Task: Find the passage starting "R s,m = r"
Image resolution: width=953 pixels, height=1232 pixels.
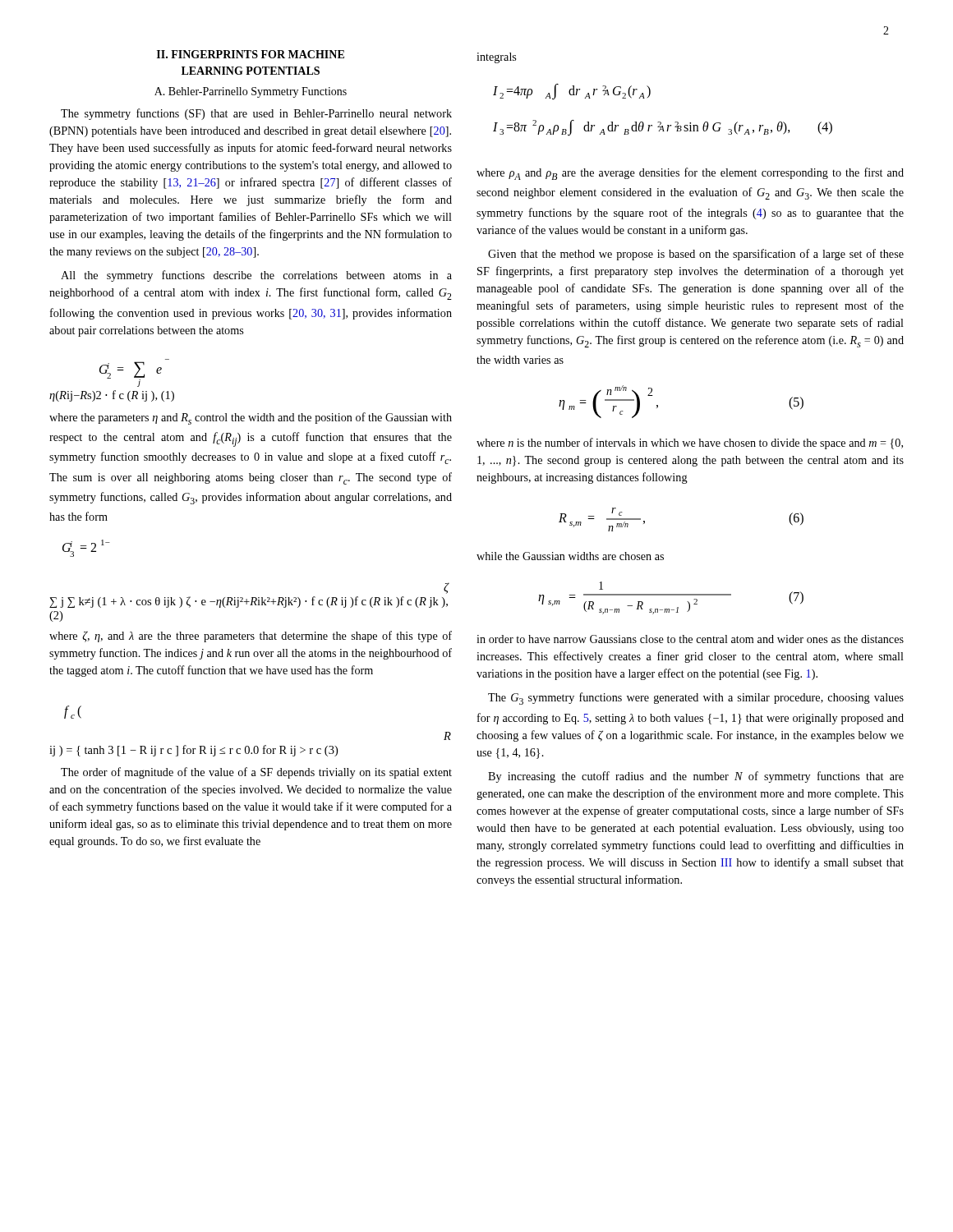Action: click(623, 519)
